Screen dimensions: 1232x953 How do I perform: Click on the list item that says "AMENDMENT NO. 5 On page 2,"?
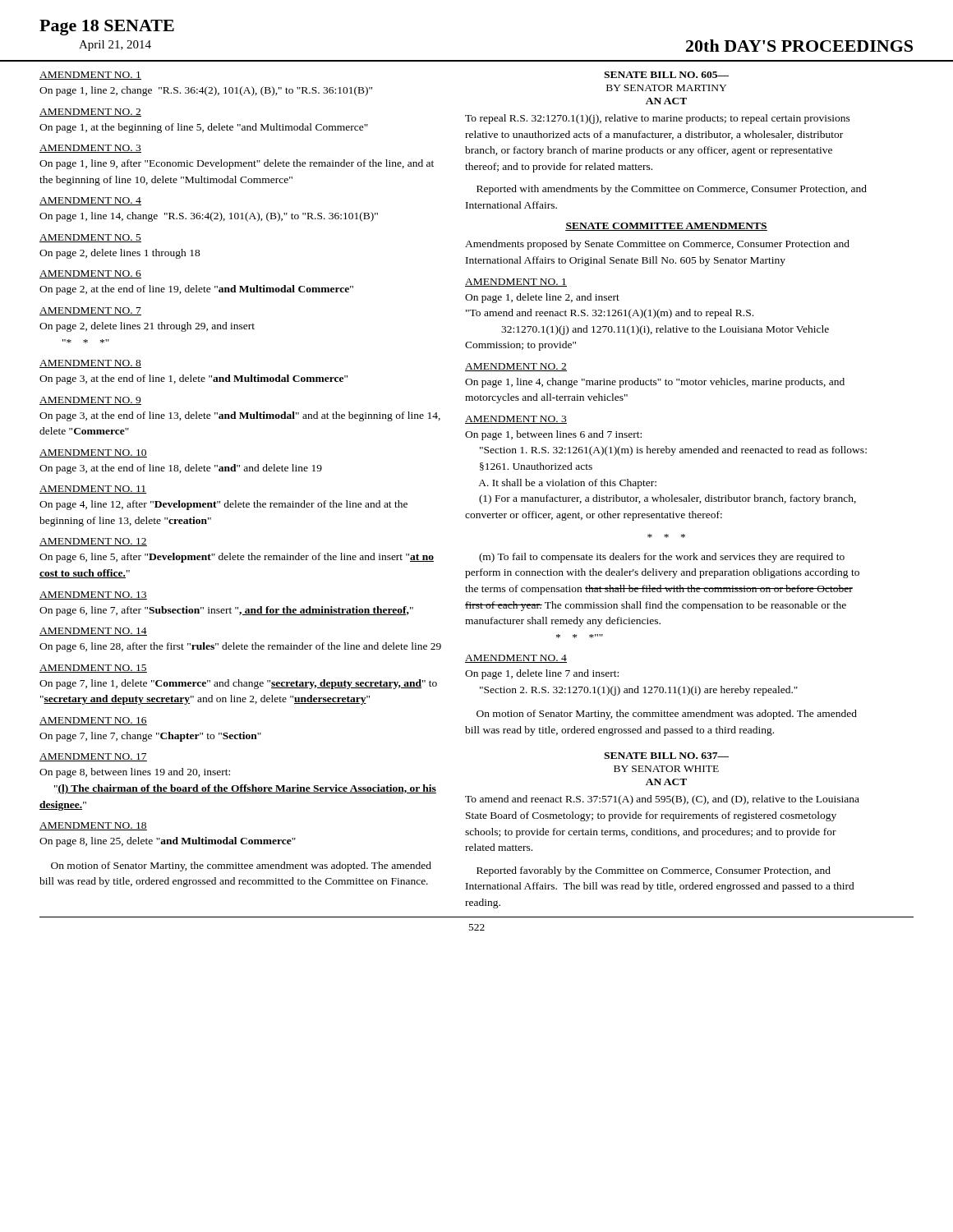(x=90, y=238)
